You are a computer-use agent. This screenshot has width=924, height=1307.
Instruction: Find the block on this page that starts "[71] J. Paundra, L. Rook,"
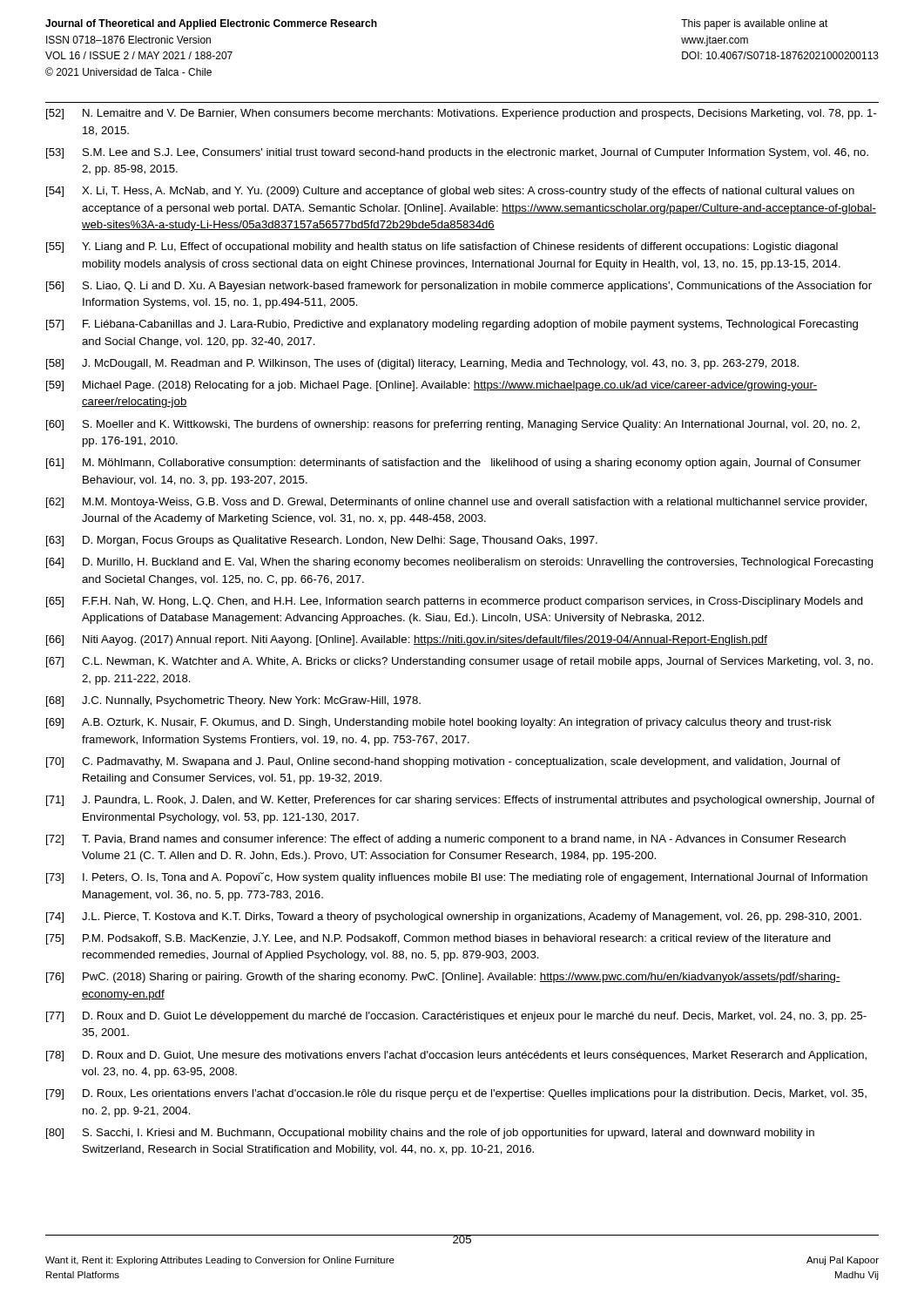[x=462, y=808]
